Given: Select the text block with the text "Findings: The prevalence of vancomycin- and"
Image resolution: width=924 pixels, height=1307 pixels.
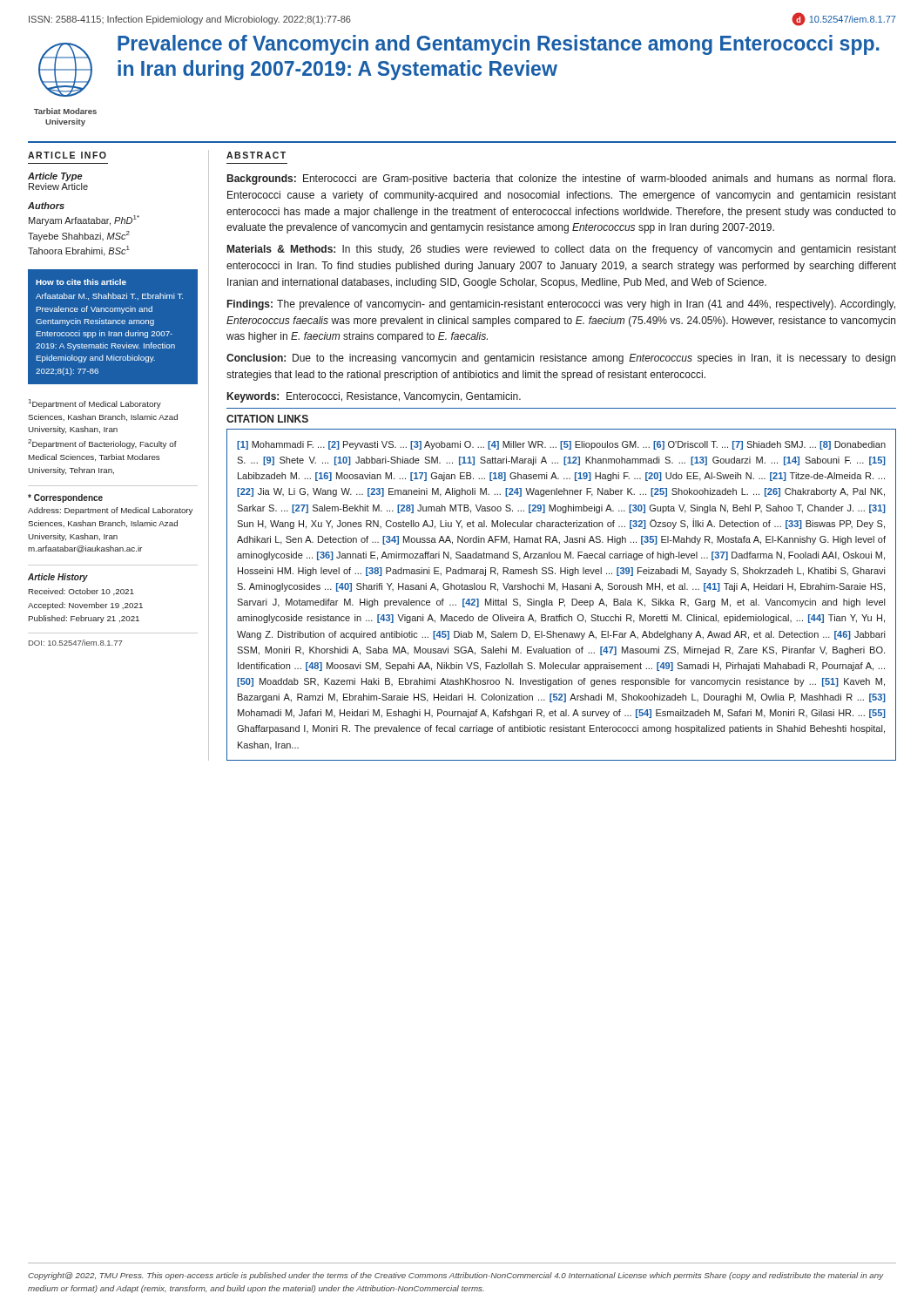Looking at the screenshot, I should 561,320.
